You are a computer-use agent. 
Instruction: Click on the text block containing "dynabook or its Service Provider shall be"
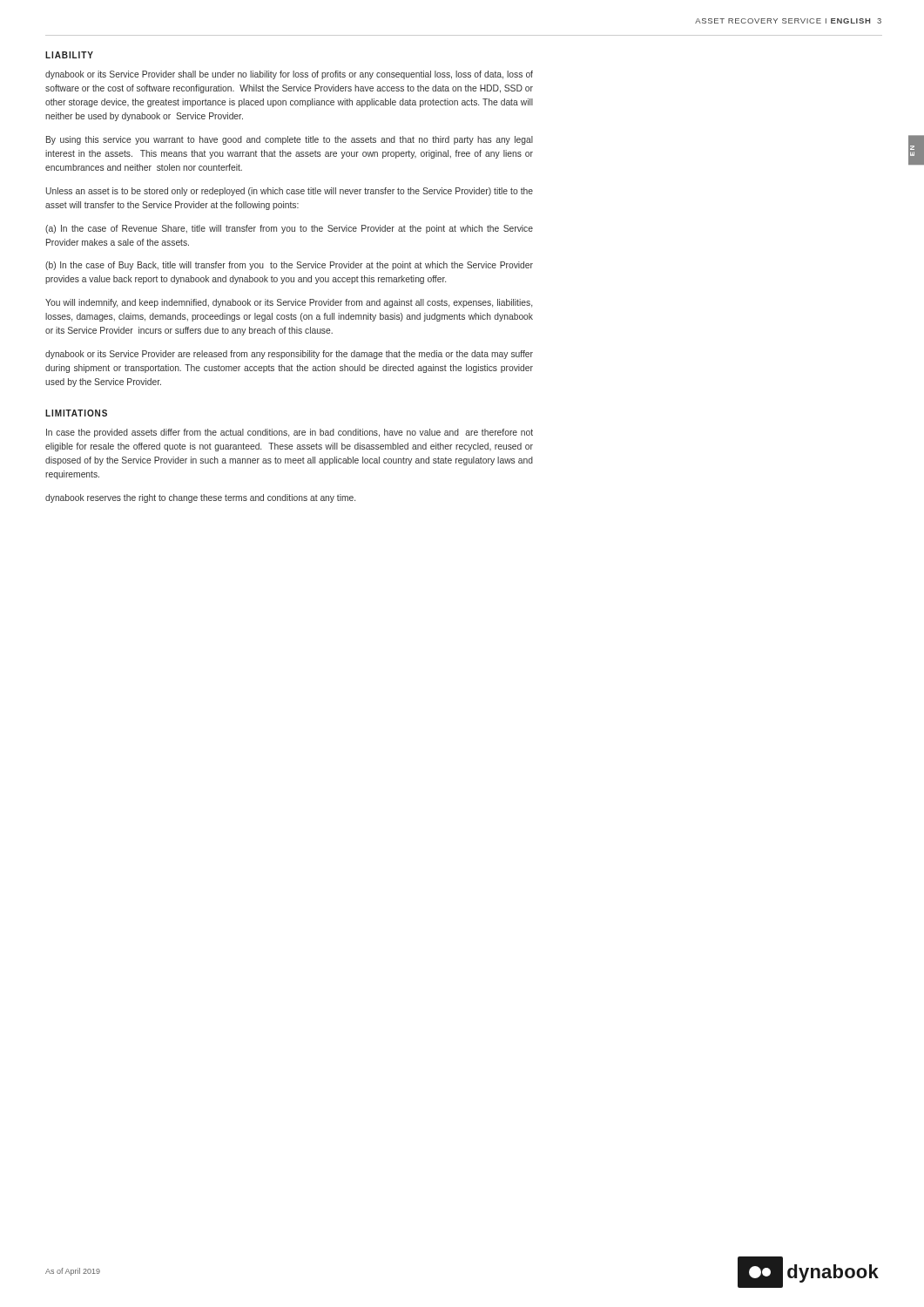point(289,95)
